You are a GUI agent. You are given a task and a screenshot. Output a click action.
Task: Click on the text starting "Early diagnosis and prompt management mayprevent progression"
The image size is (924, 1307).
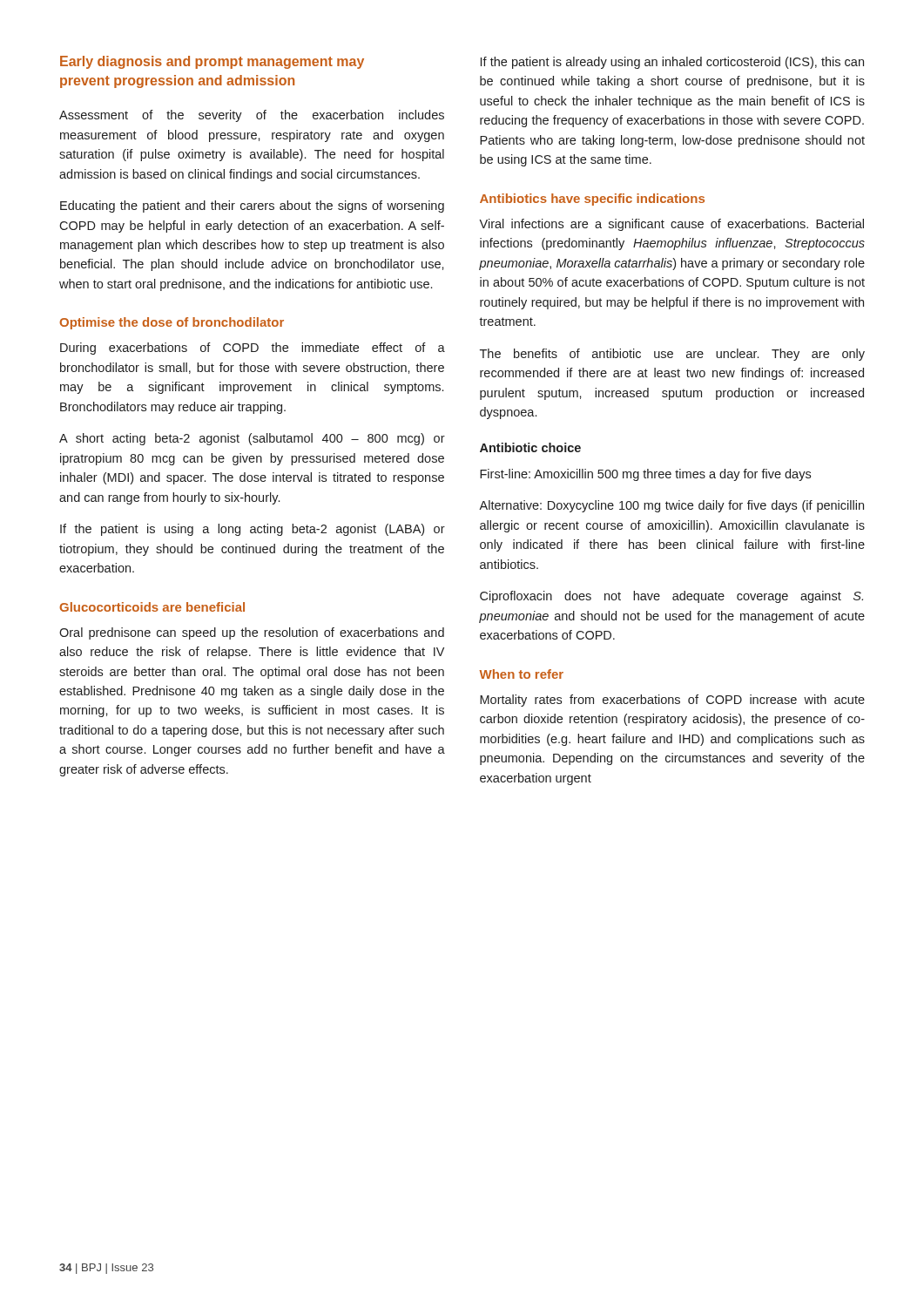click(212, 71)
